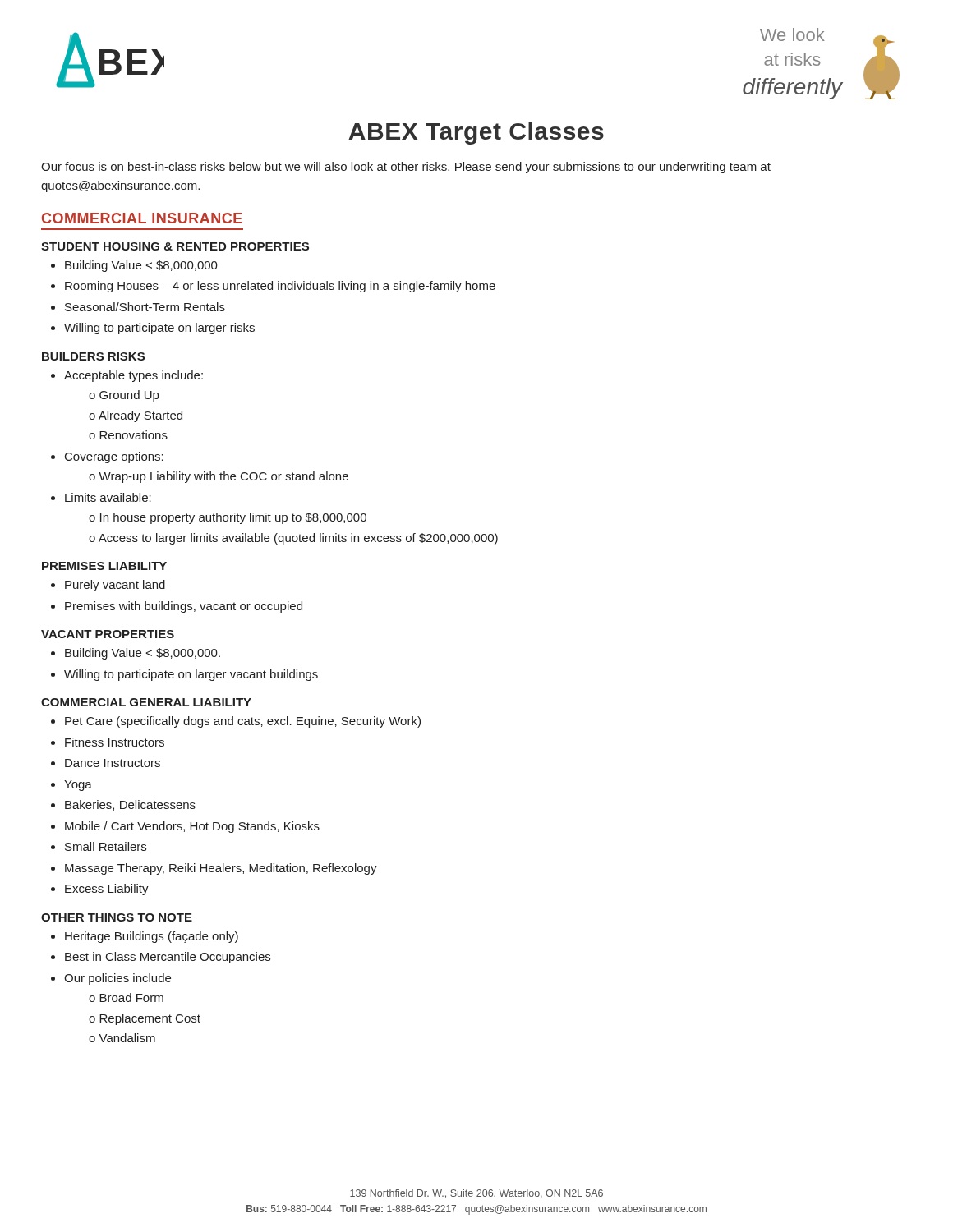Point to the region starting "Willing to participate on larger risks"
953x1232 pixels.
tap(160, 327)
